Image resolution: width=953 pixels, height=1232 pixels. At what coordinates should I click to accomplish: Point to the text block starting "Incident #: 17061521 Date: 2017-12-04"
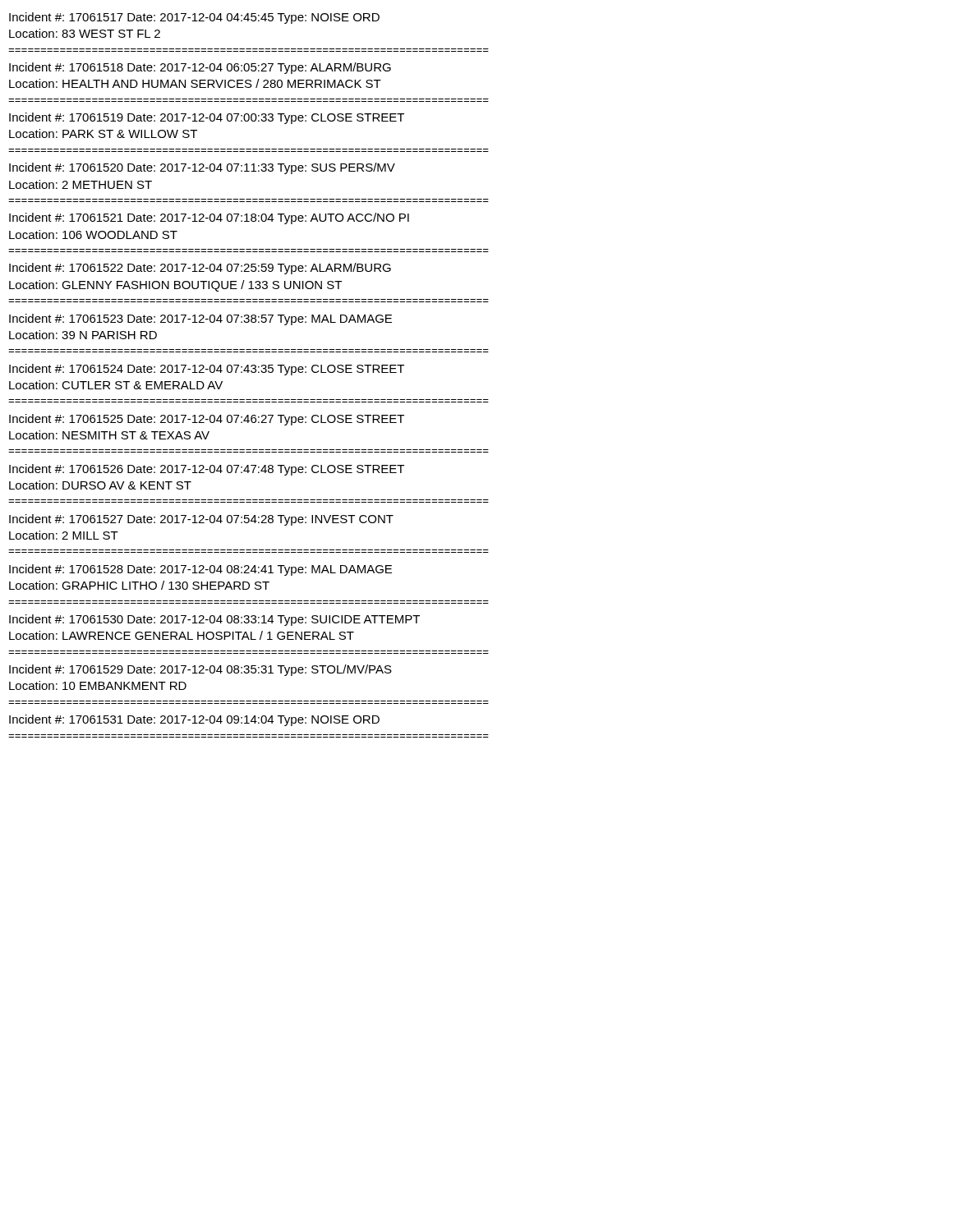point(209,218)
